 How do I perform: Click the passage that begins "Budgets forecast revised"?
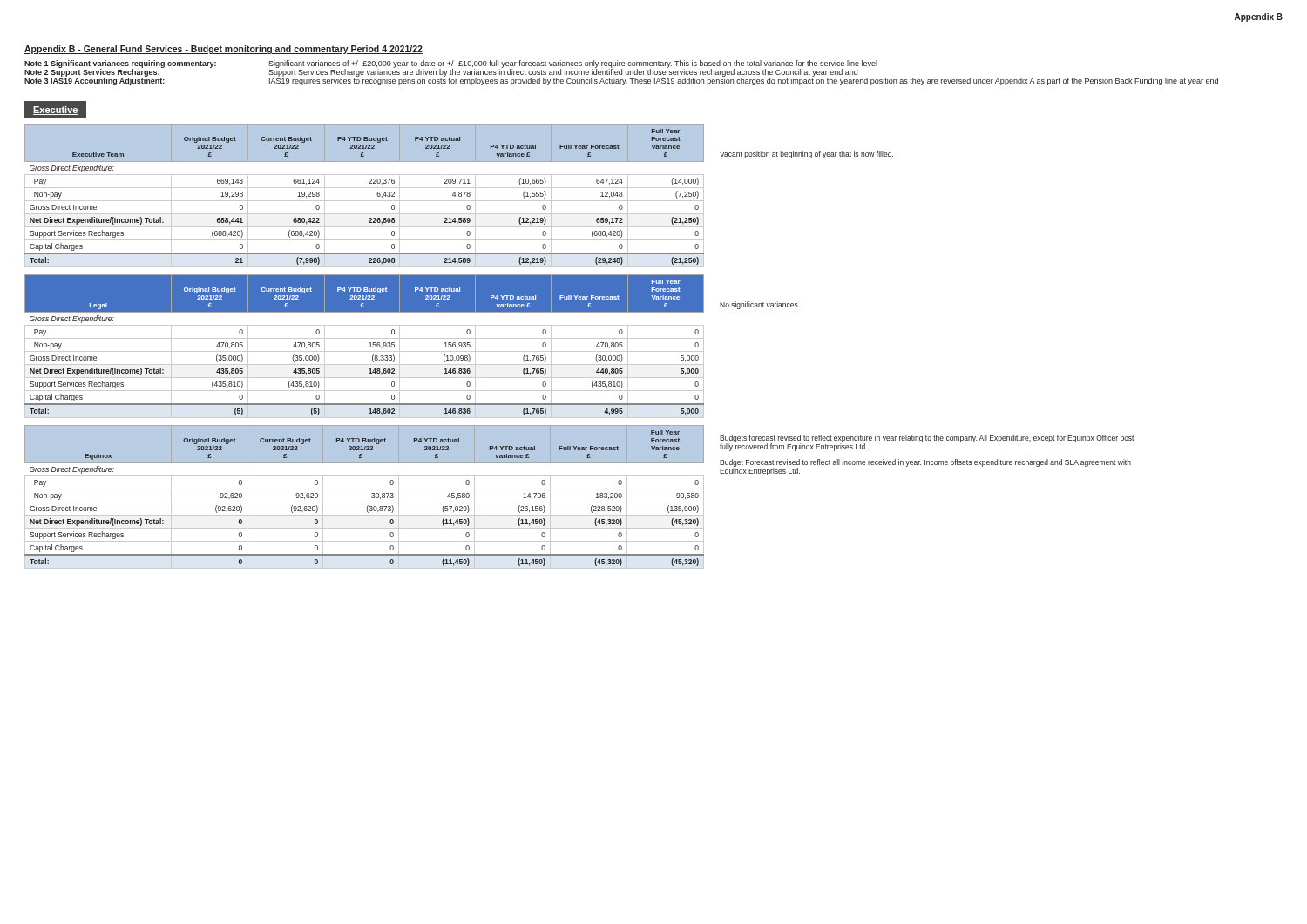click(x=929, y=455)
